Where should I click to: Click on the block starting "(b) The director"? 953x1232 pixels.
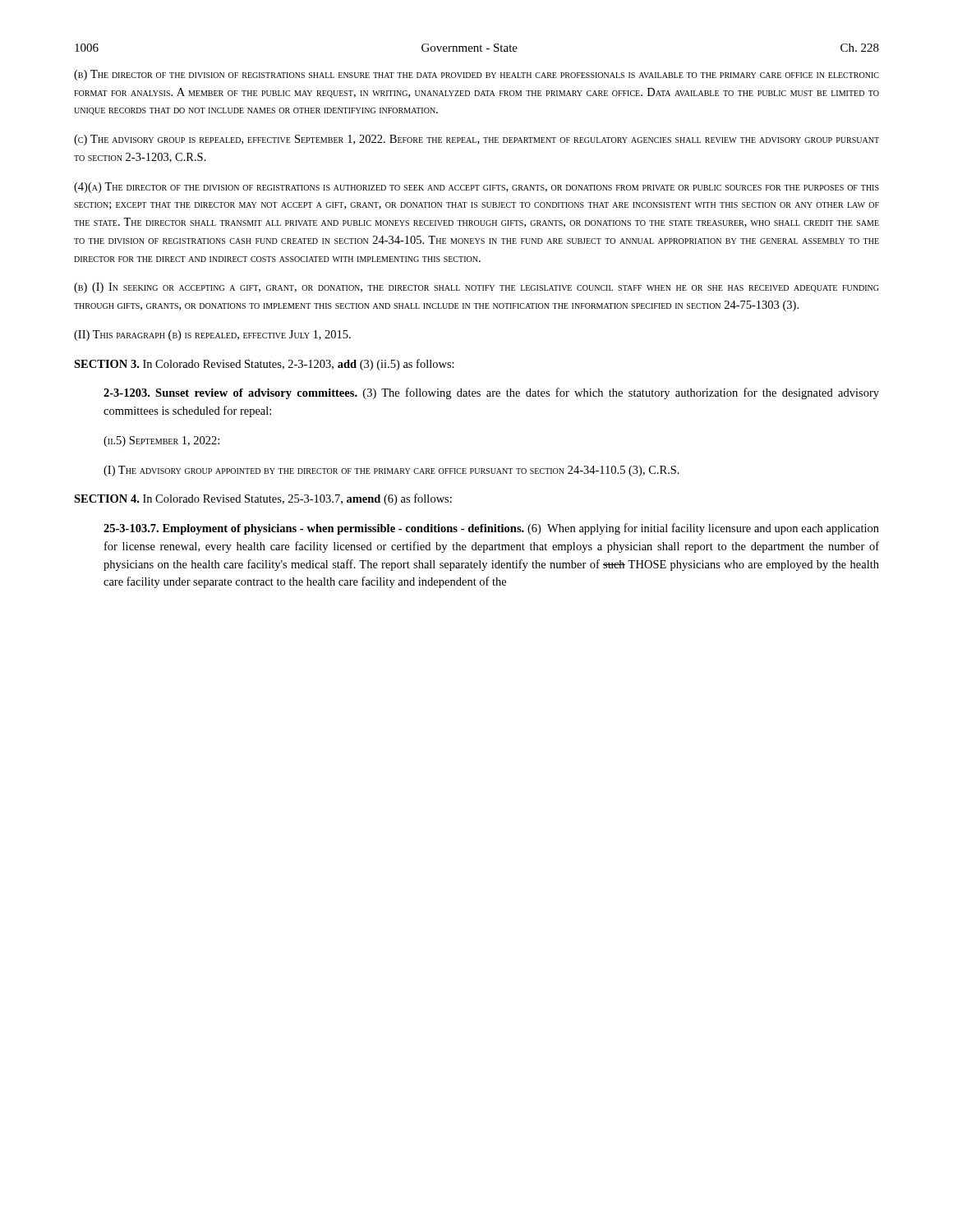476,92
